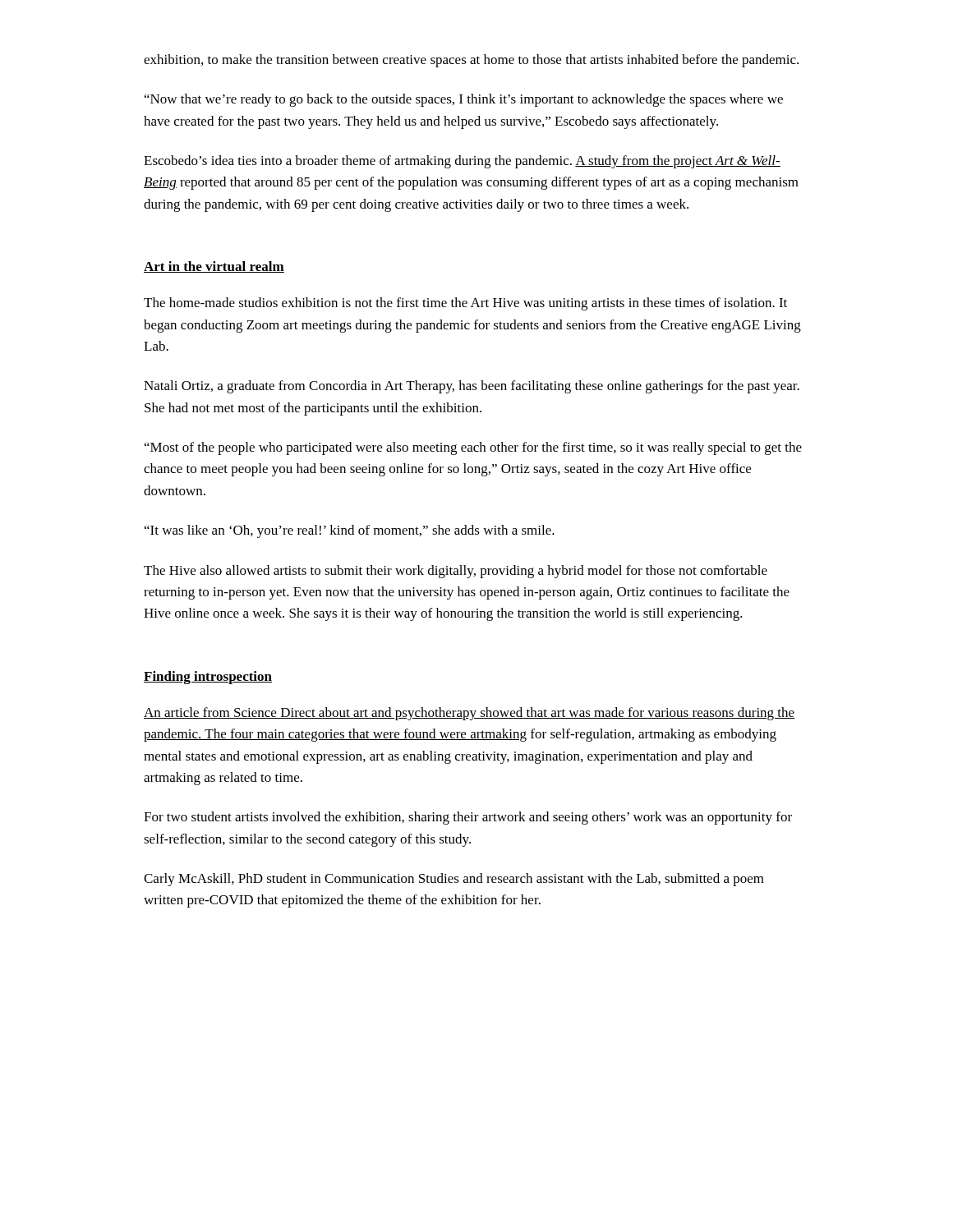Image resolution: width=953 pixels, height=1232 pixels.
Task: Click the passage that begins "Escobedo’s idea ties into a"
Action: click(x=471, y=182)
